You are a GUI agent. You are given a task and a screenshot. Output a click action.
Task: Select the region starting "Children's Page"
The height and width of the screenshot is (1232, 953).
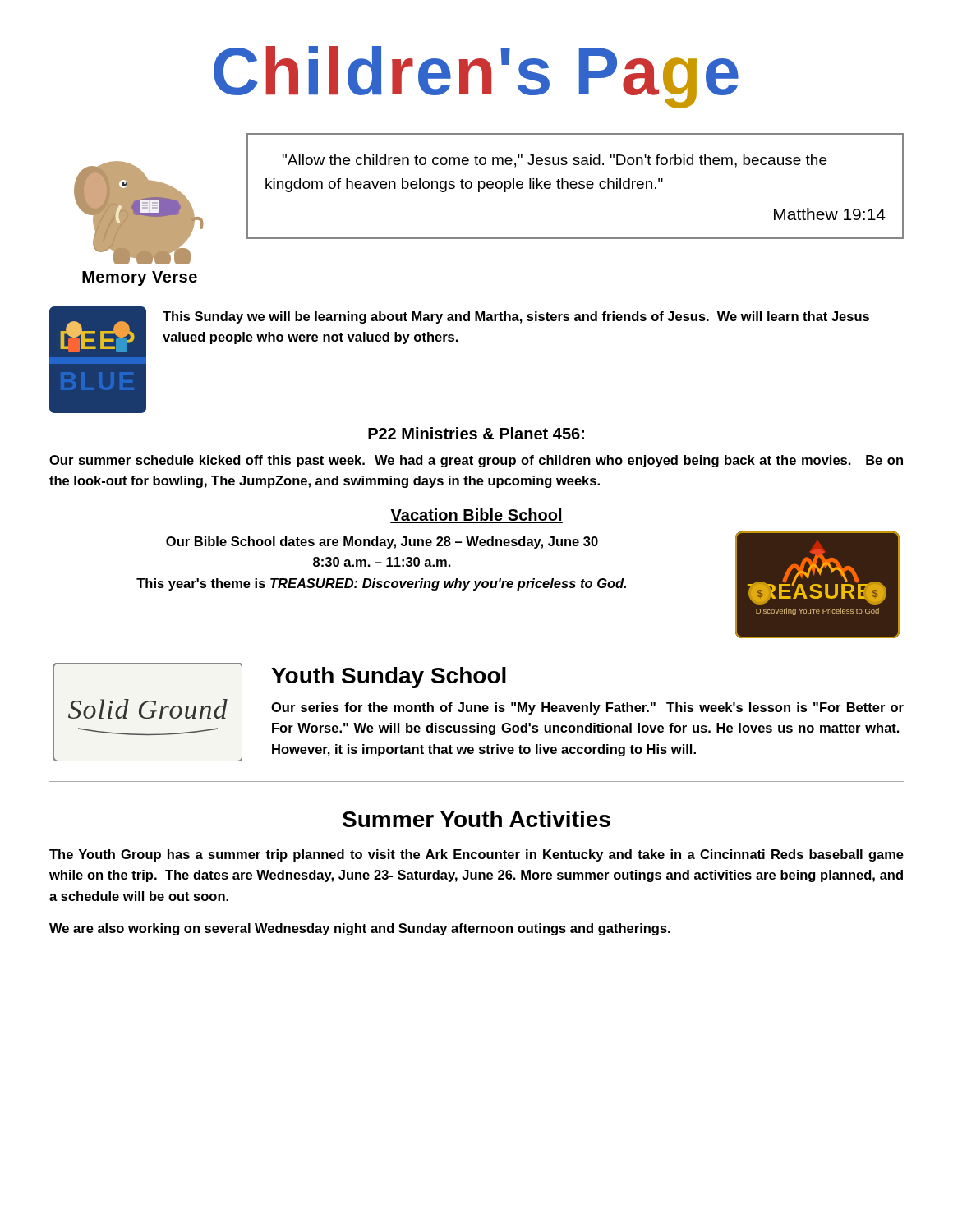476,71
